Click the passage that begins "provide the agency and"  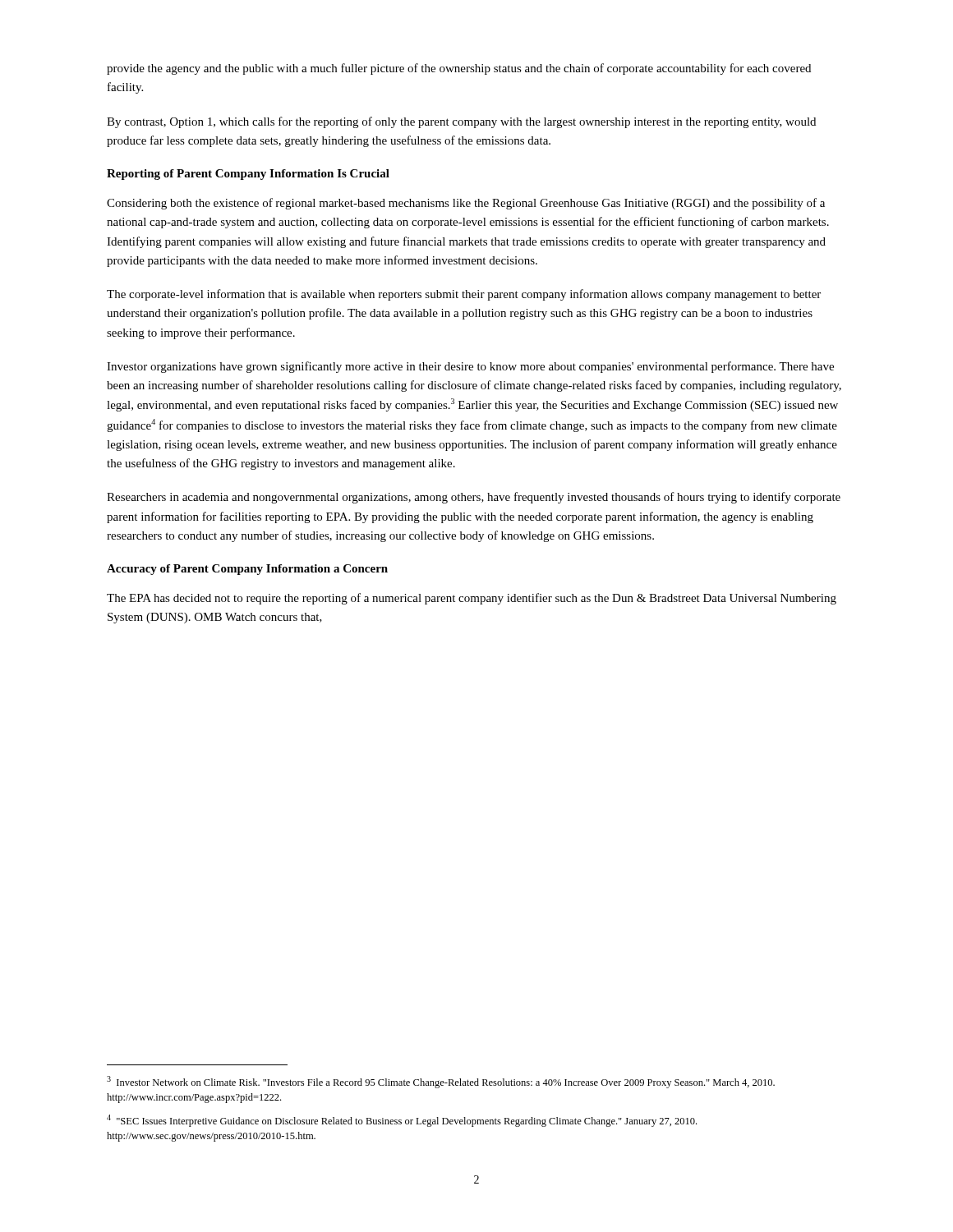459,78
